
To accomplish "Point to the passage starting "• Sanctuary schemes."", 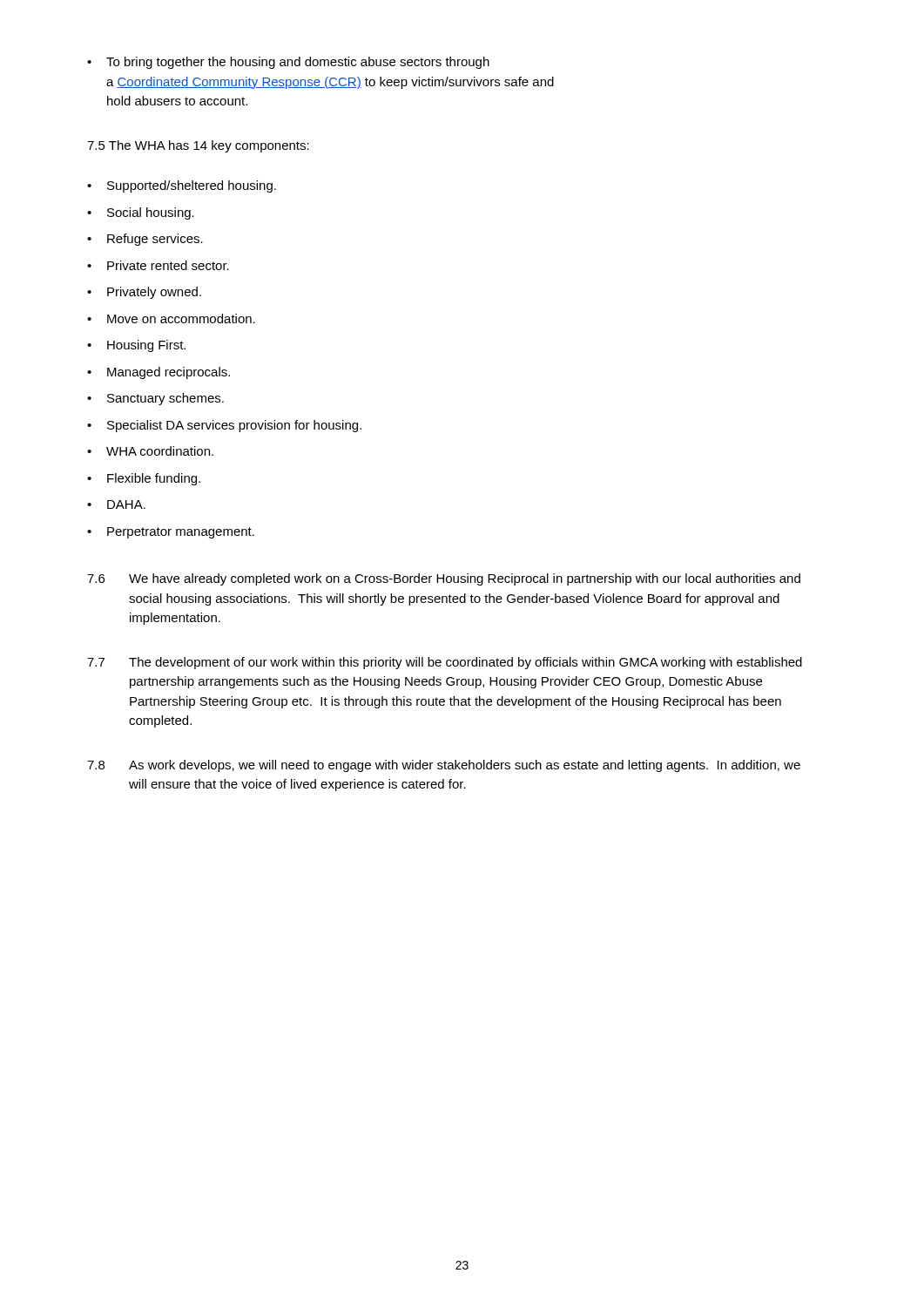I will coord(156,398).
